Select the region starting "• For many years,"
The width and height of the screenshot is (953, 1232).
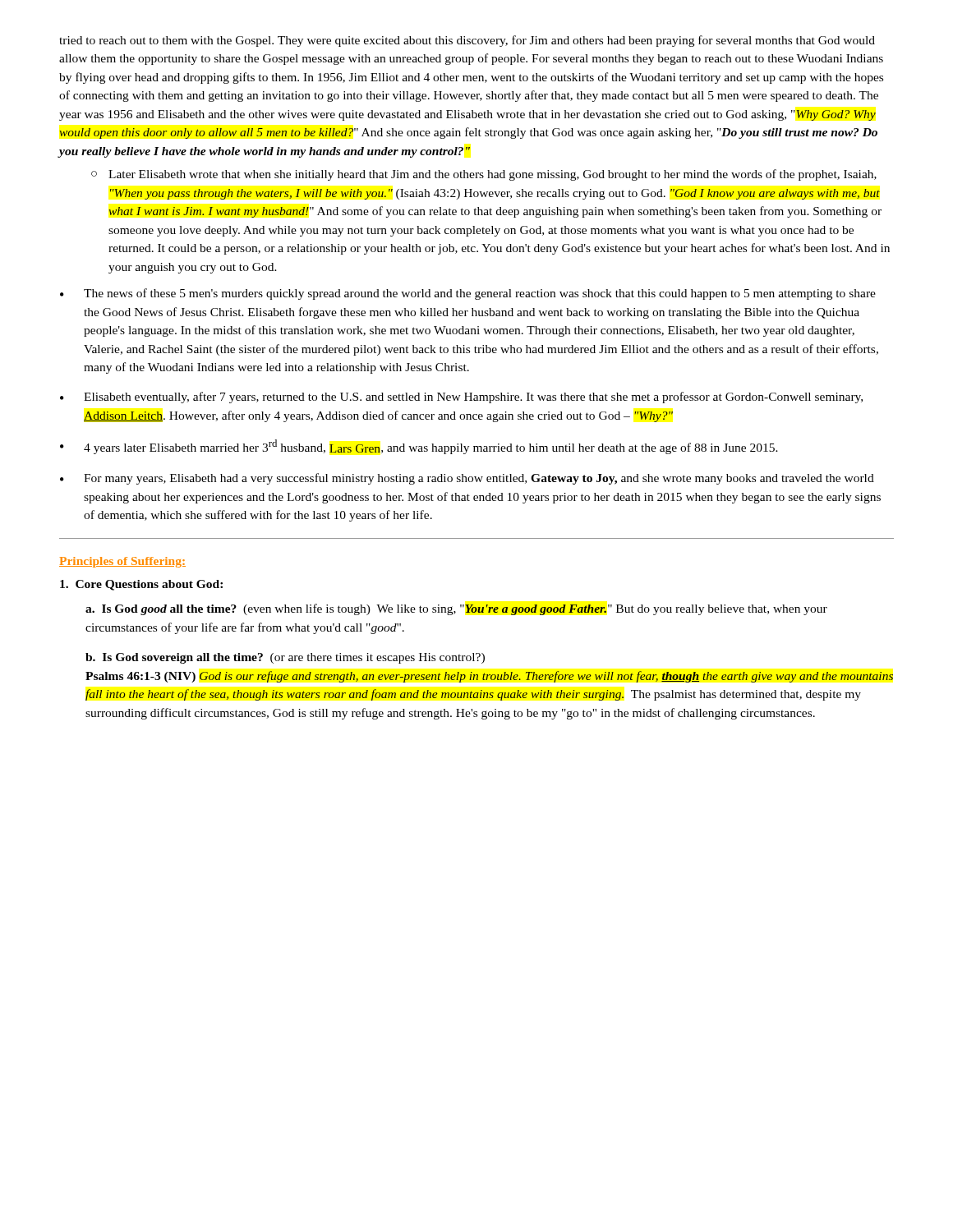[x=476, y=497]
